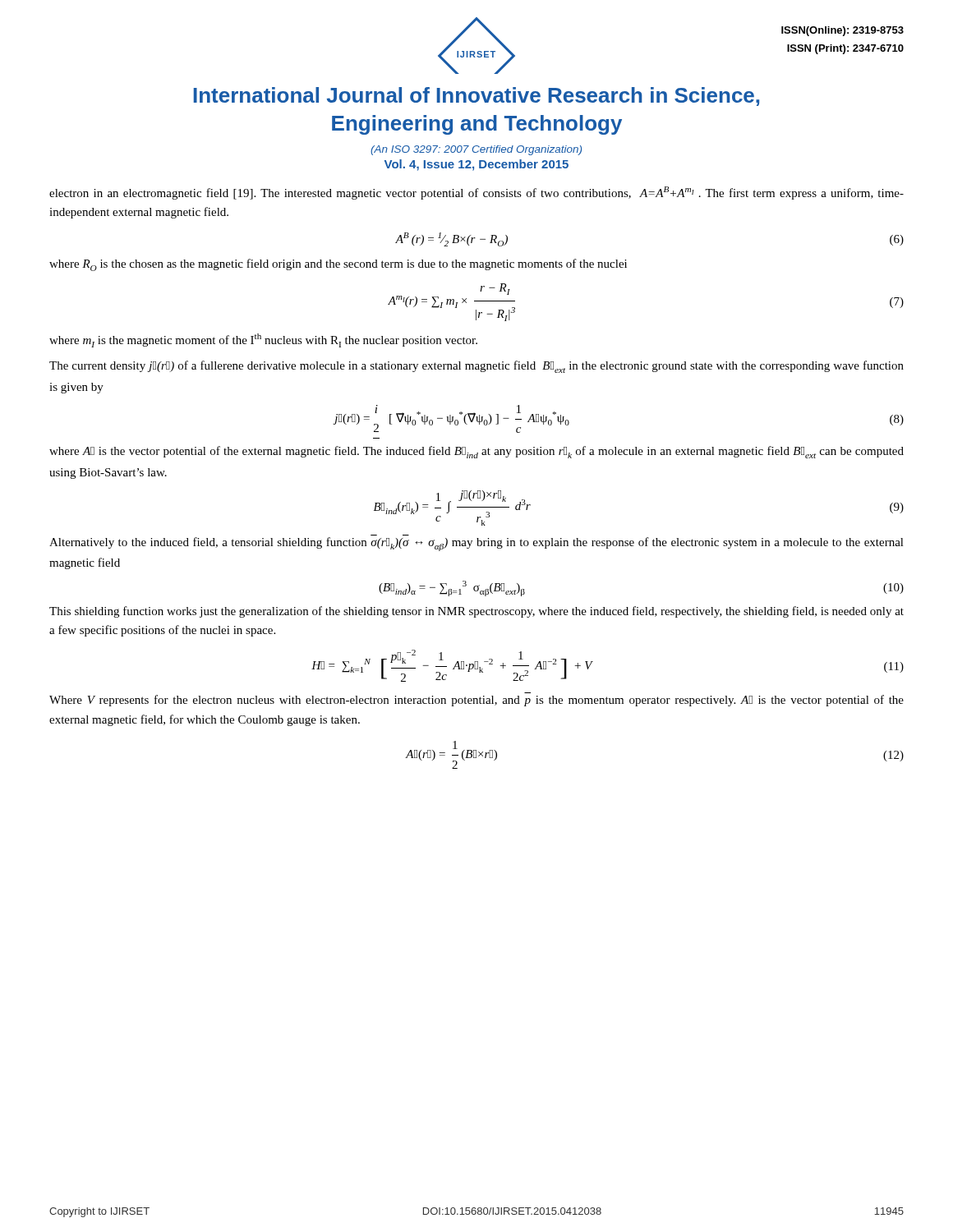Find the logo
This screenshot has height=1232, width=953.
[476, 44]
